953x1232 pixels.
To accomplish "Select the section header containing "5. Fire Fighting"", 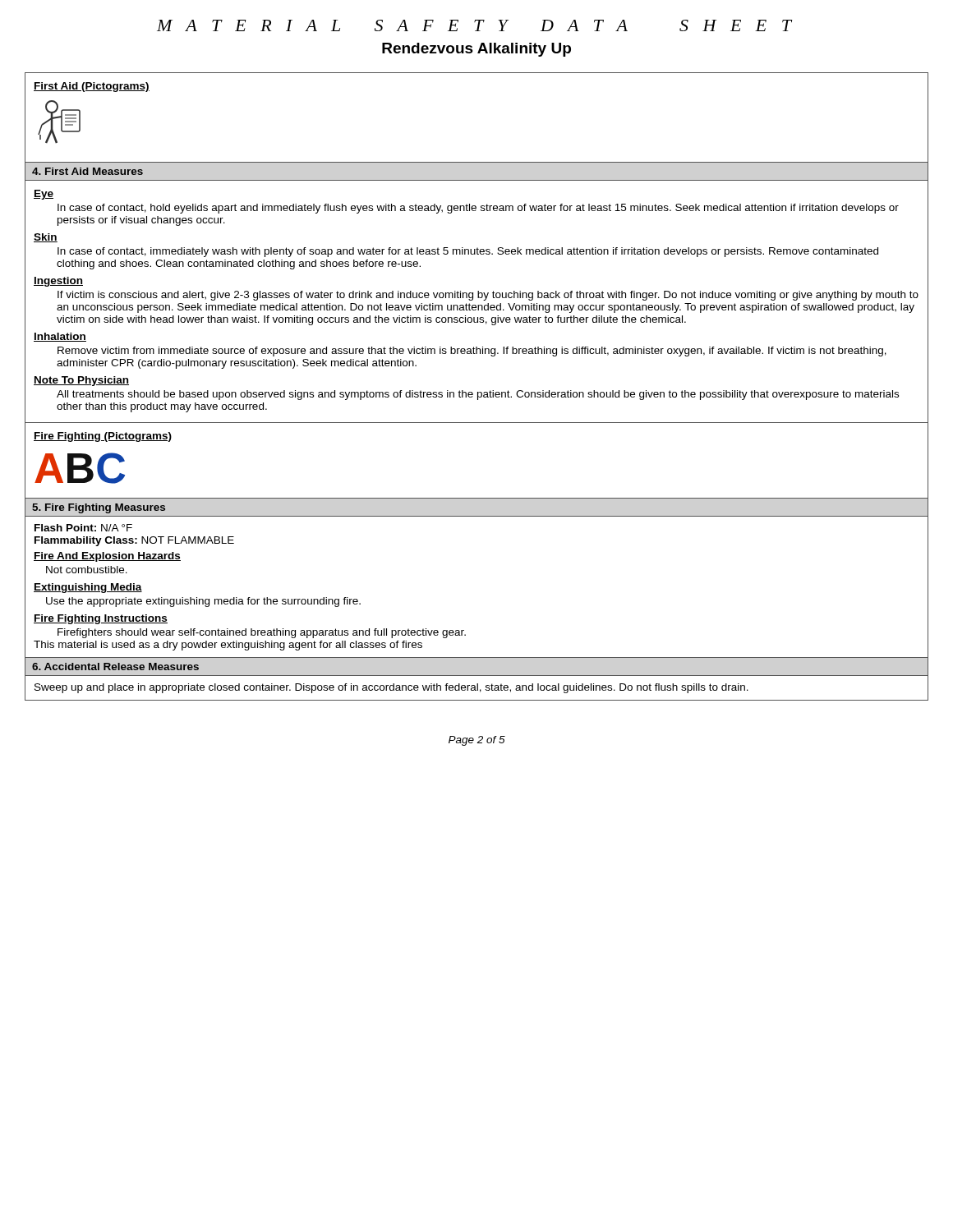I will pos(99,507).
